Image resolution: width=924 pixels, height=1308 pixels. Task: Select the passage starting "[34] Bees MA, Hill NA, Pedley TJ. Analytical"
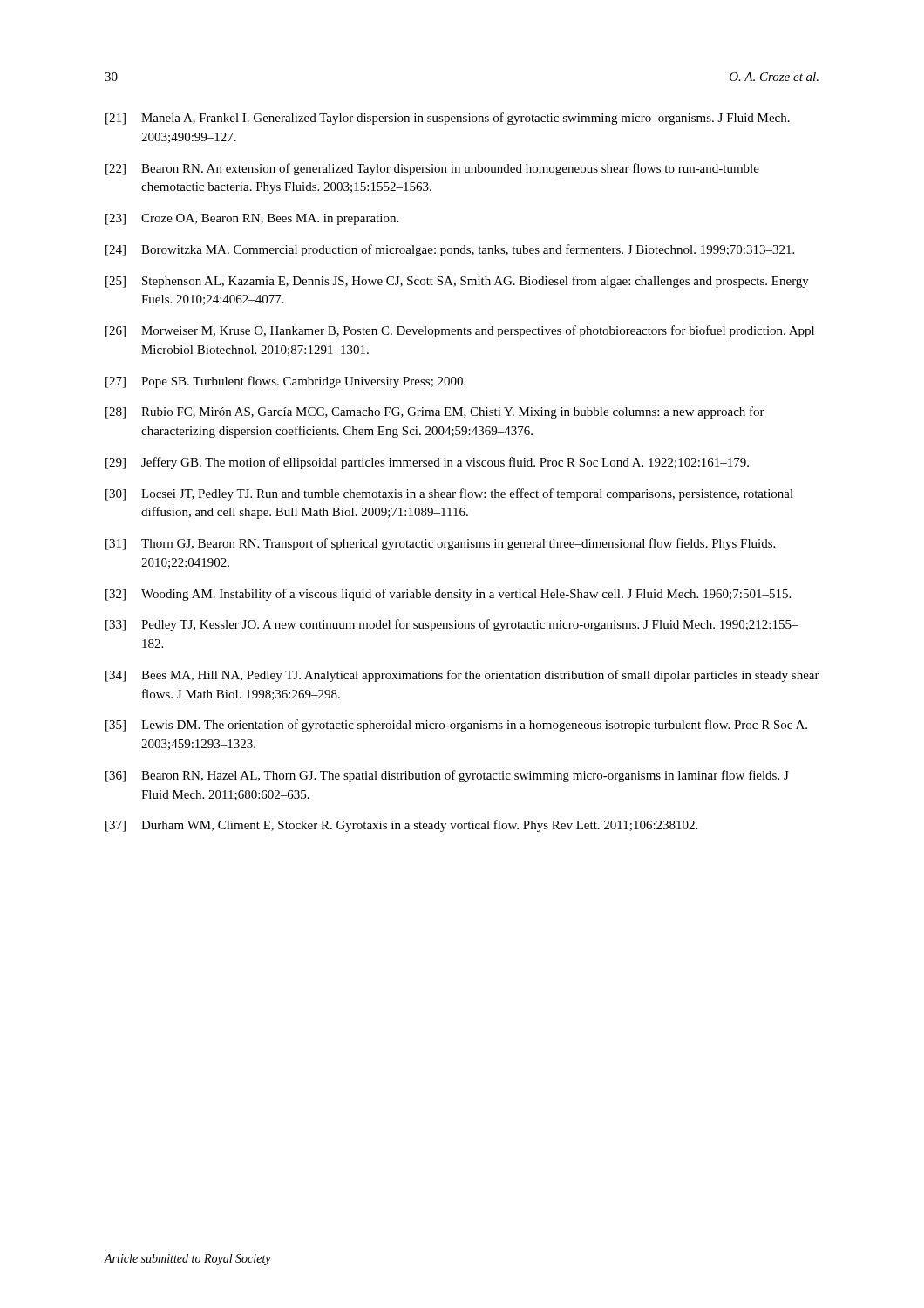462,685
